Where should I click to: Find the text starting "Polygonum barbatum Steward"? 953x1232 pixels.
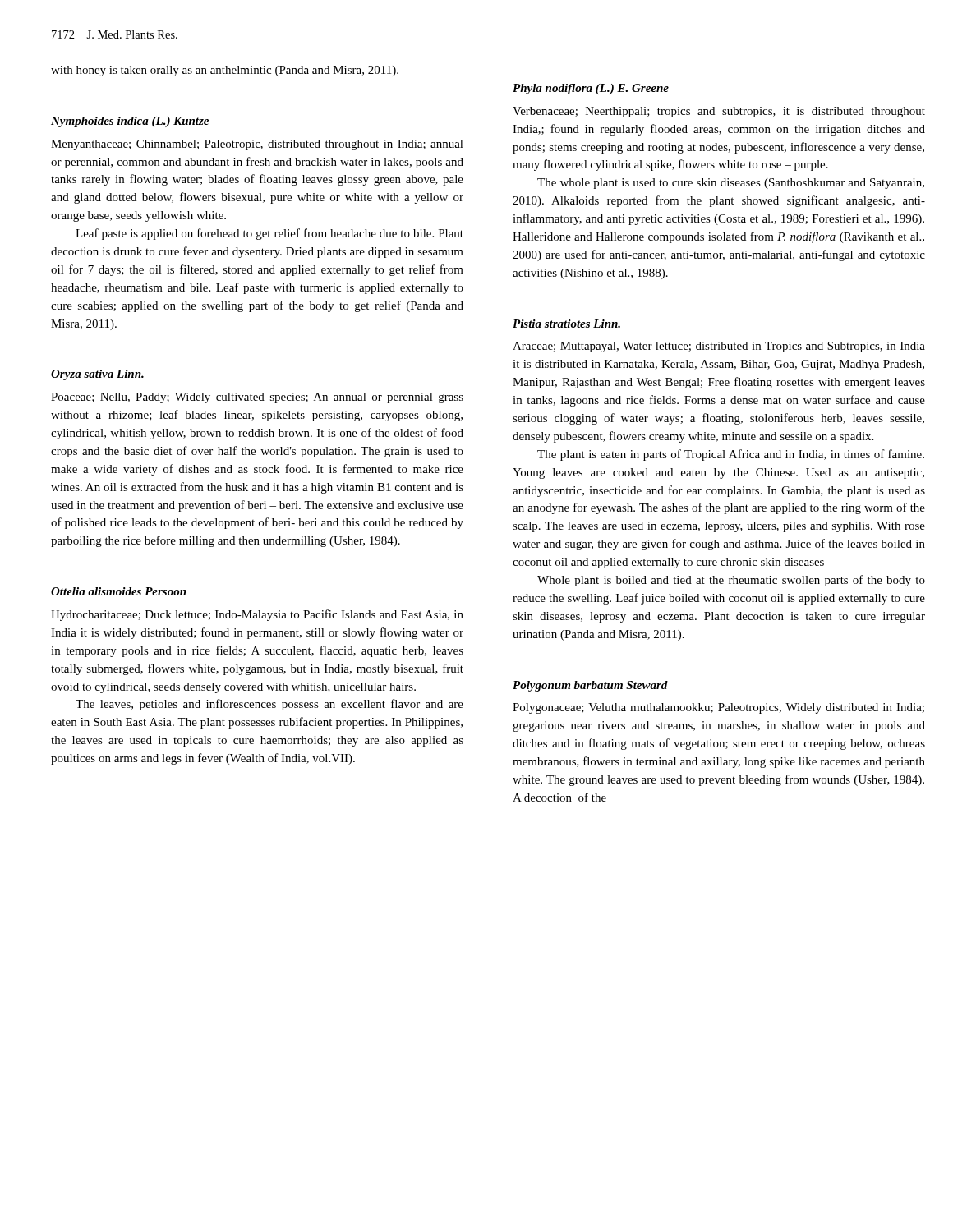[590, 685]
